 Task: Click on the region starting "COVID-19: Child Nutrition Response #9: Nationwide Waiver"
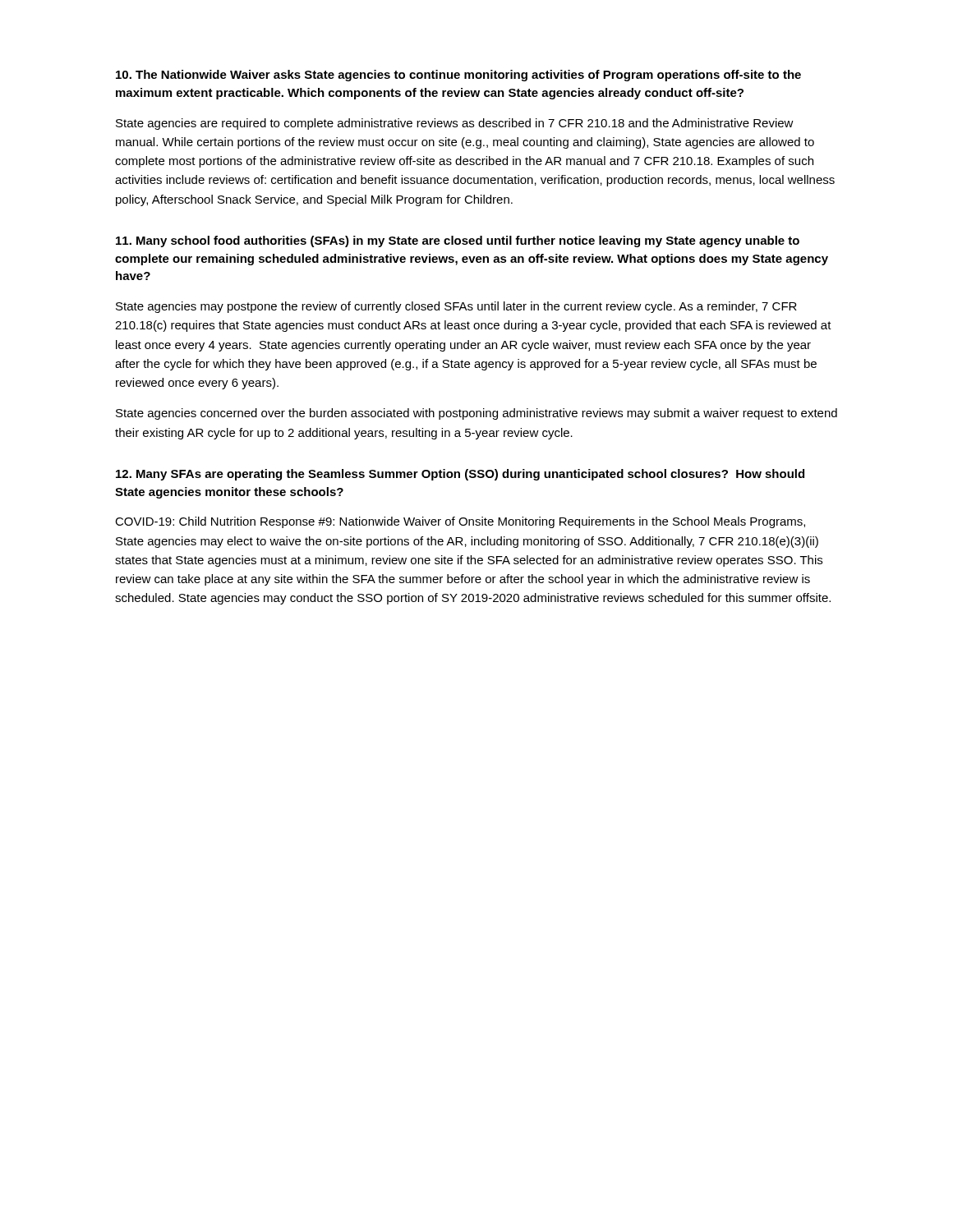pos(473,560)
